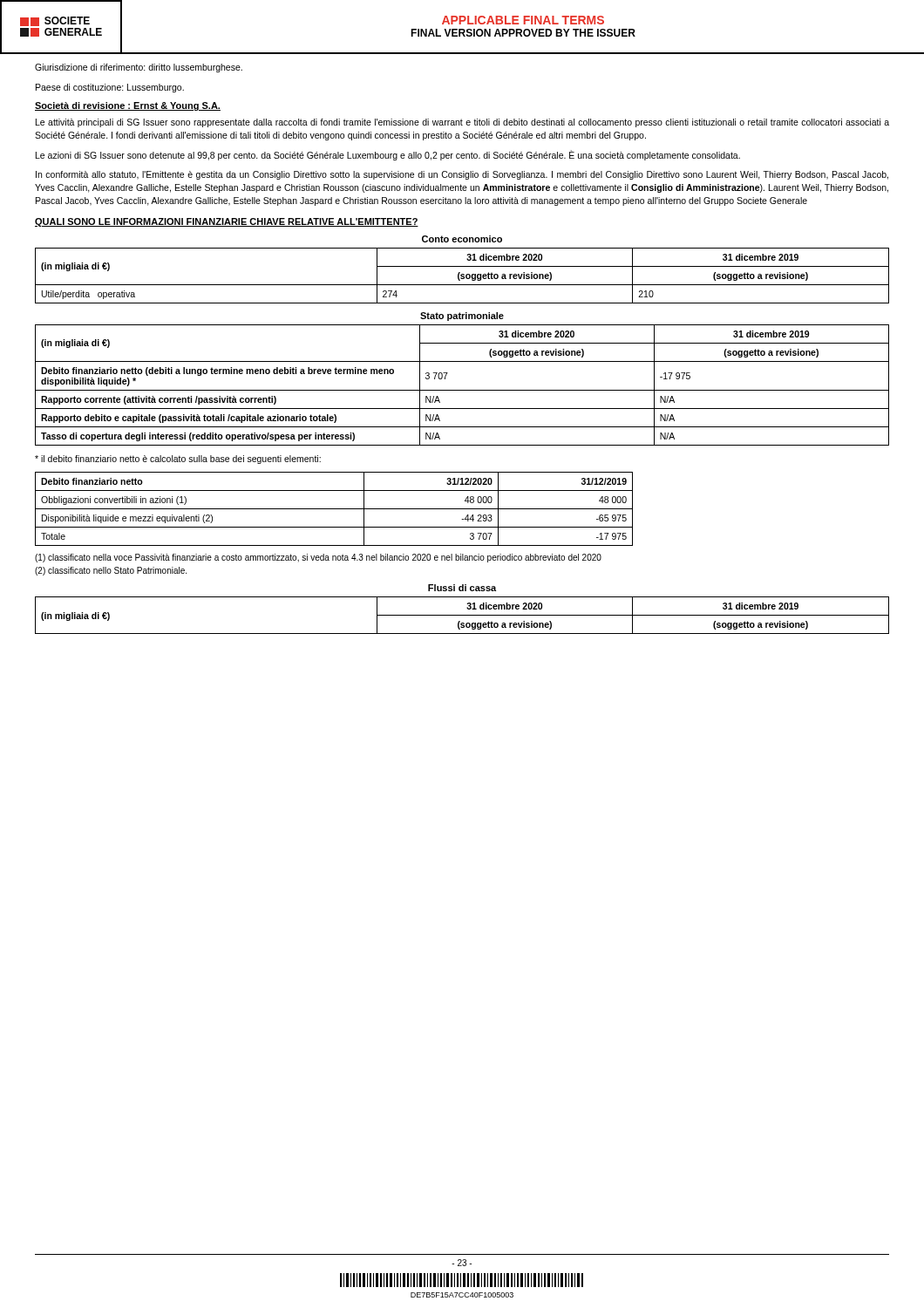Find the text block with the text "il debito finanziario netto è"
The image size is (924, 1308).
click(178, 458)
